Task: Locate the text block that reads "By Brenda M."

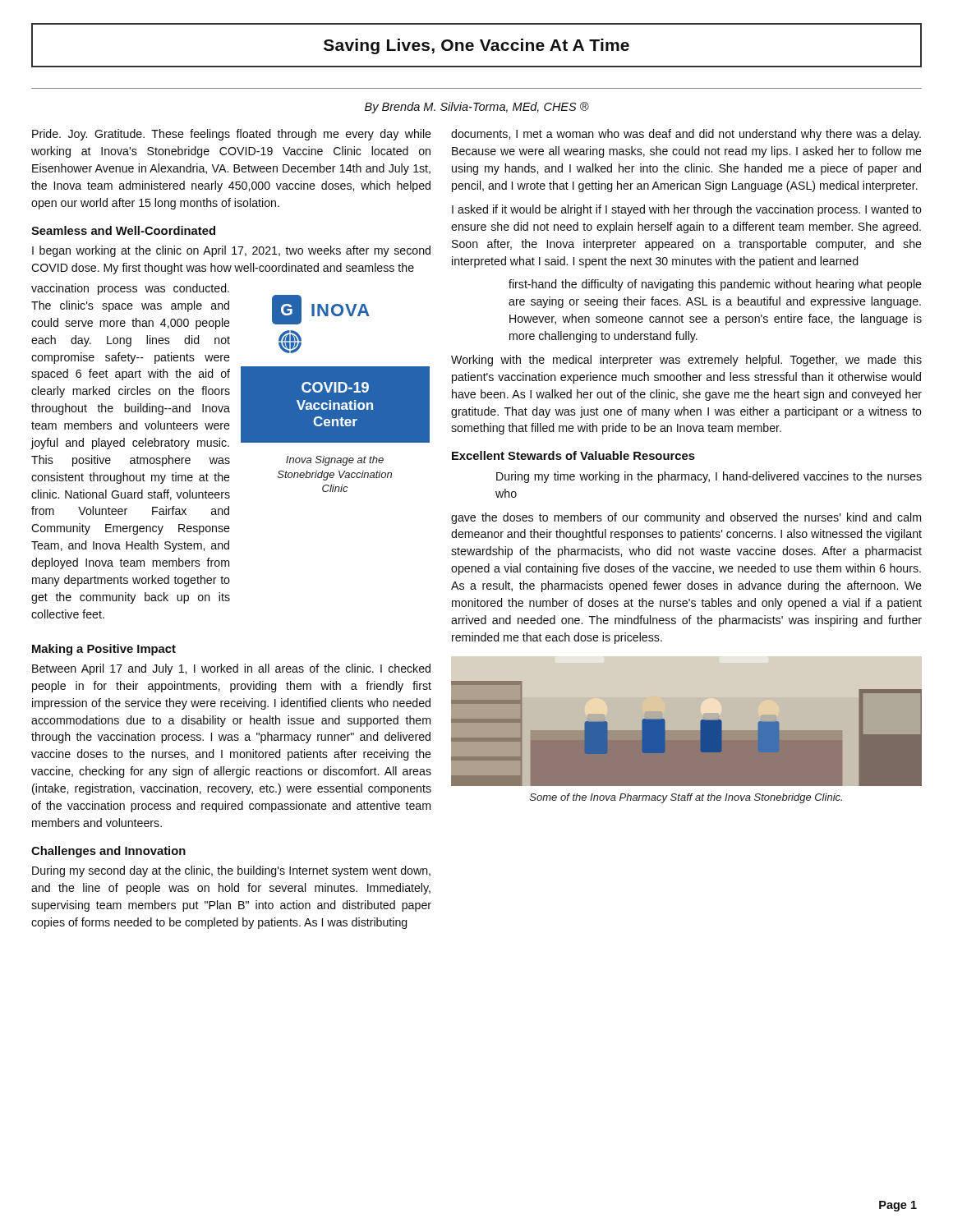Action: tap(476, 107)
